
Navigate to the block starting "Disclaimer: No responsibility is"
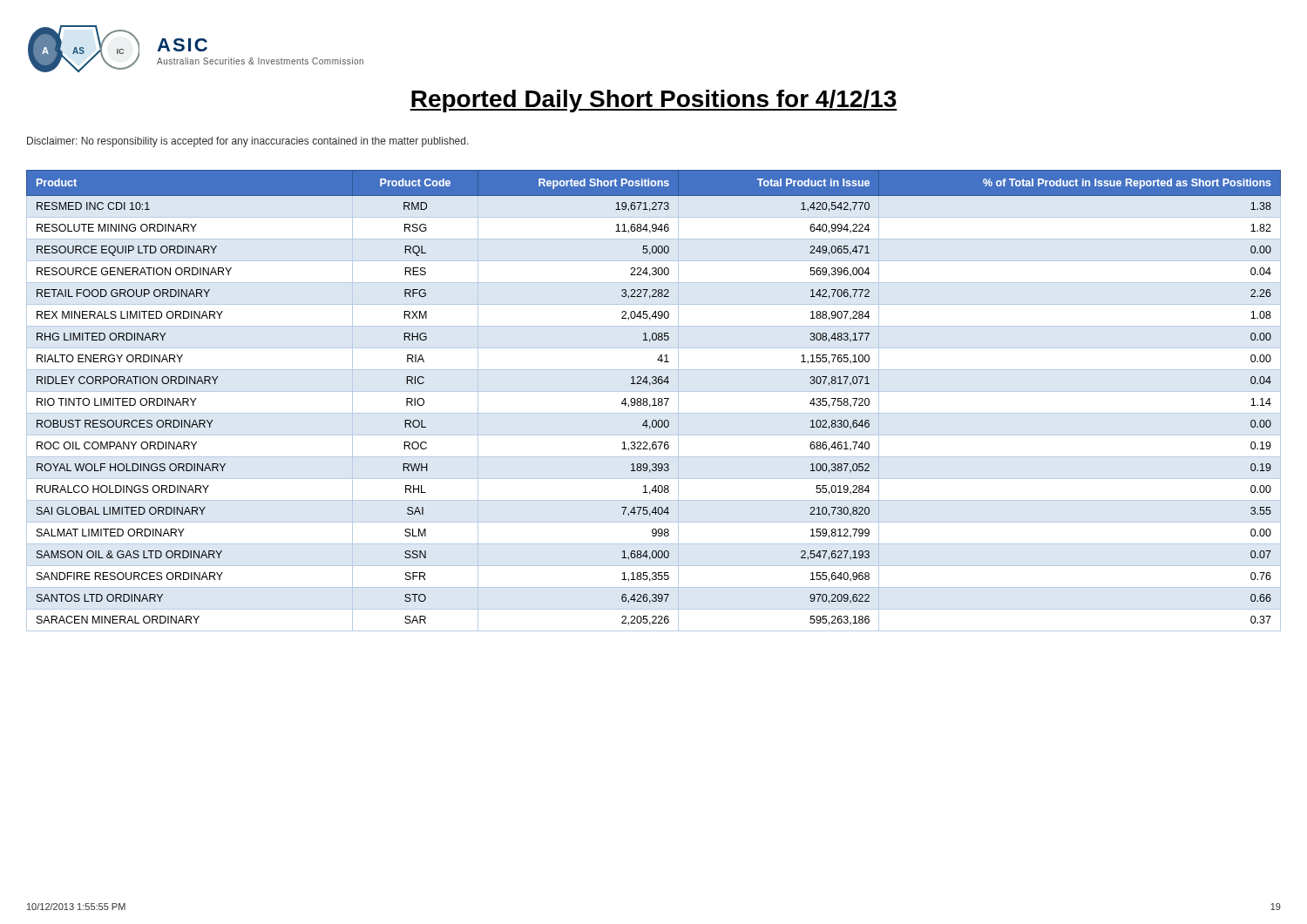coord(248,141)
